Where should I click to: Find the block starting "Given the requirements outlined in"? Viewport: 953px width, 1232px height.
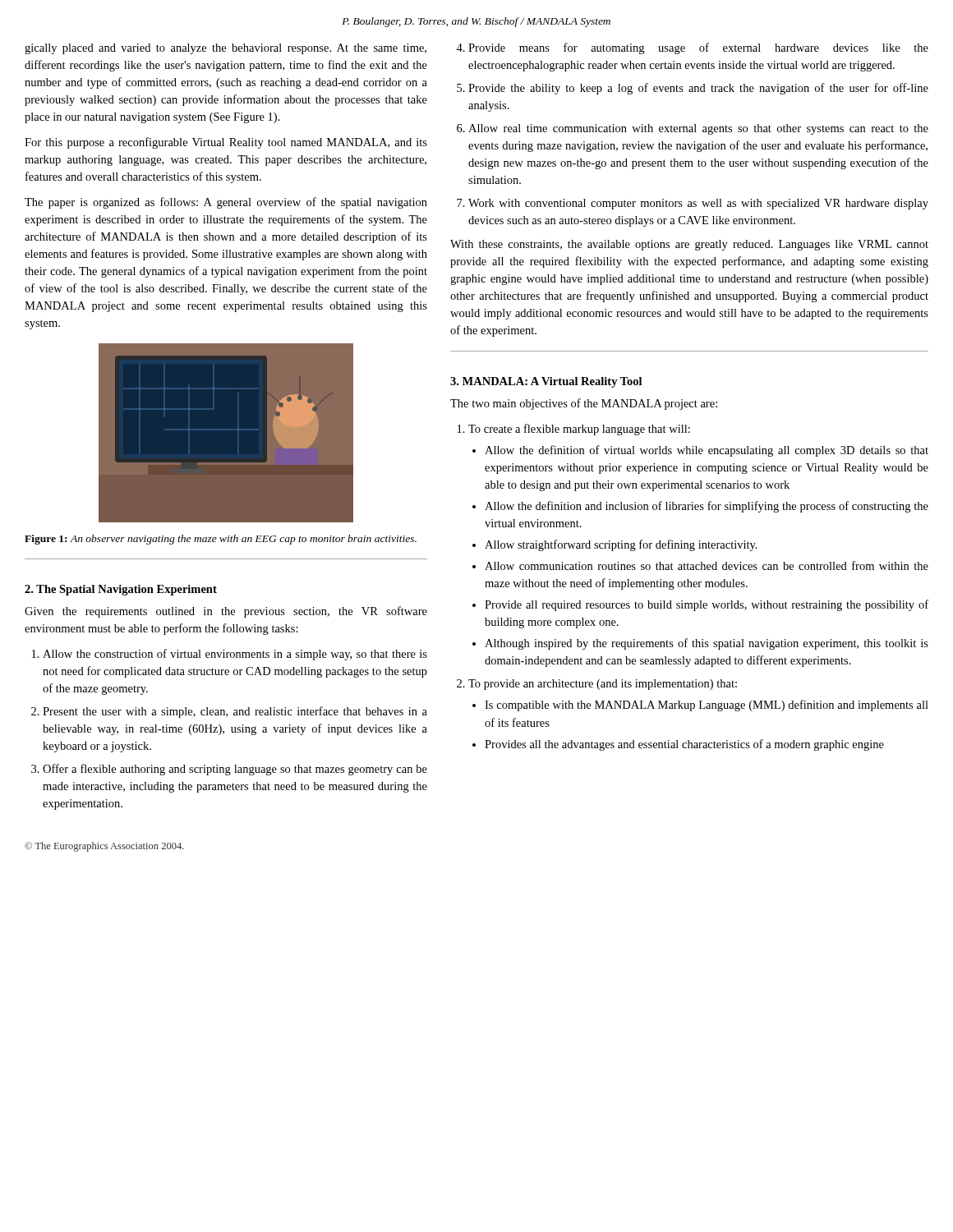226,620
